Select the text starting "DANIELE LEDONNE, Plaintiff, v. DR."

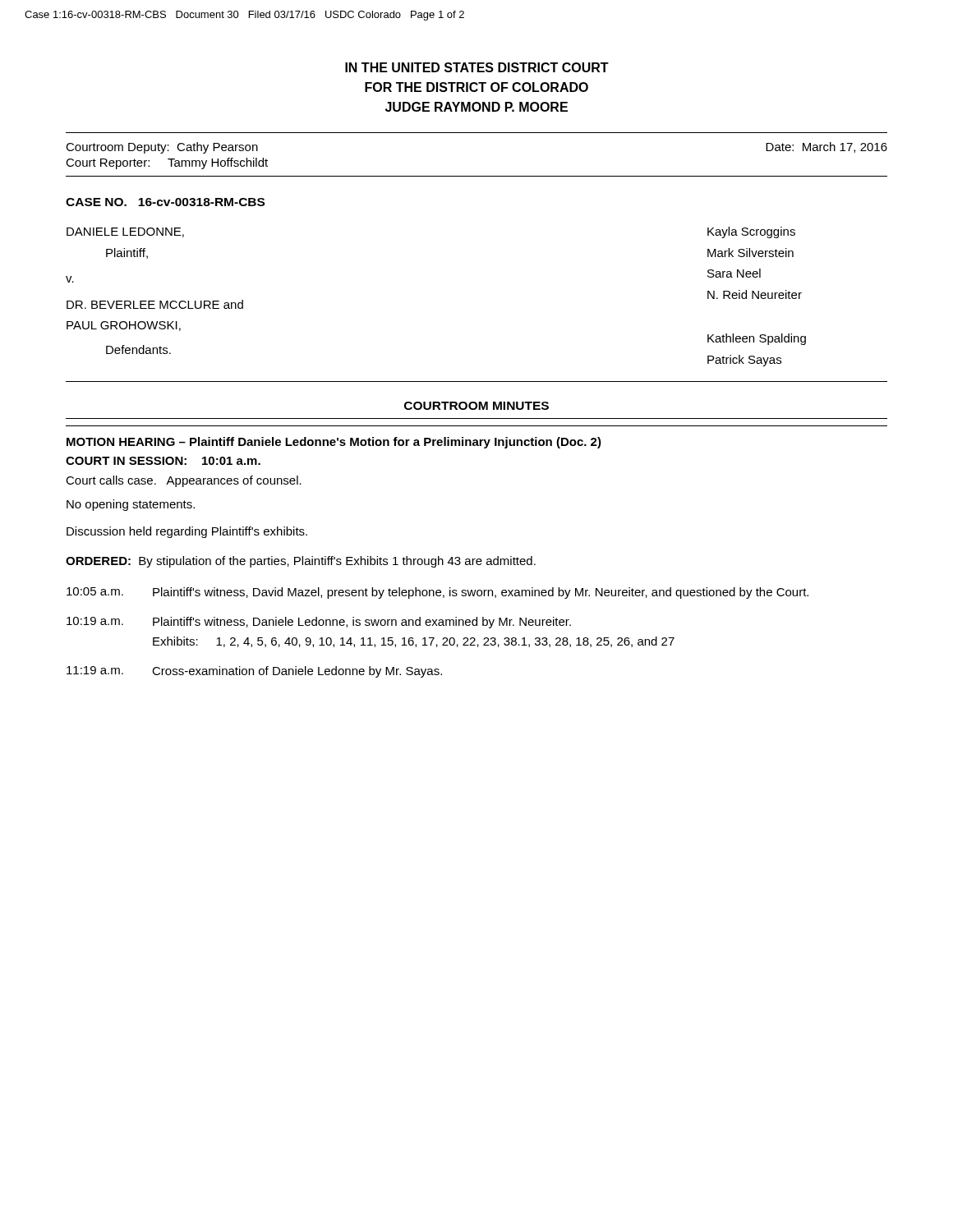124,232
